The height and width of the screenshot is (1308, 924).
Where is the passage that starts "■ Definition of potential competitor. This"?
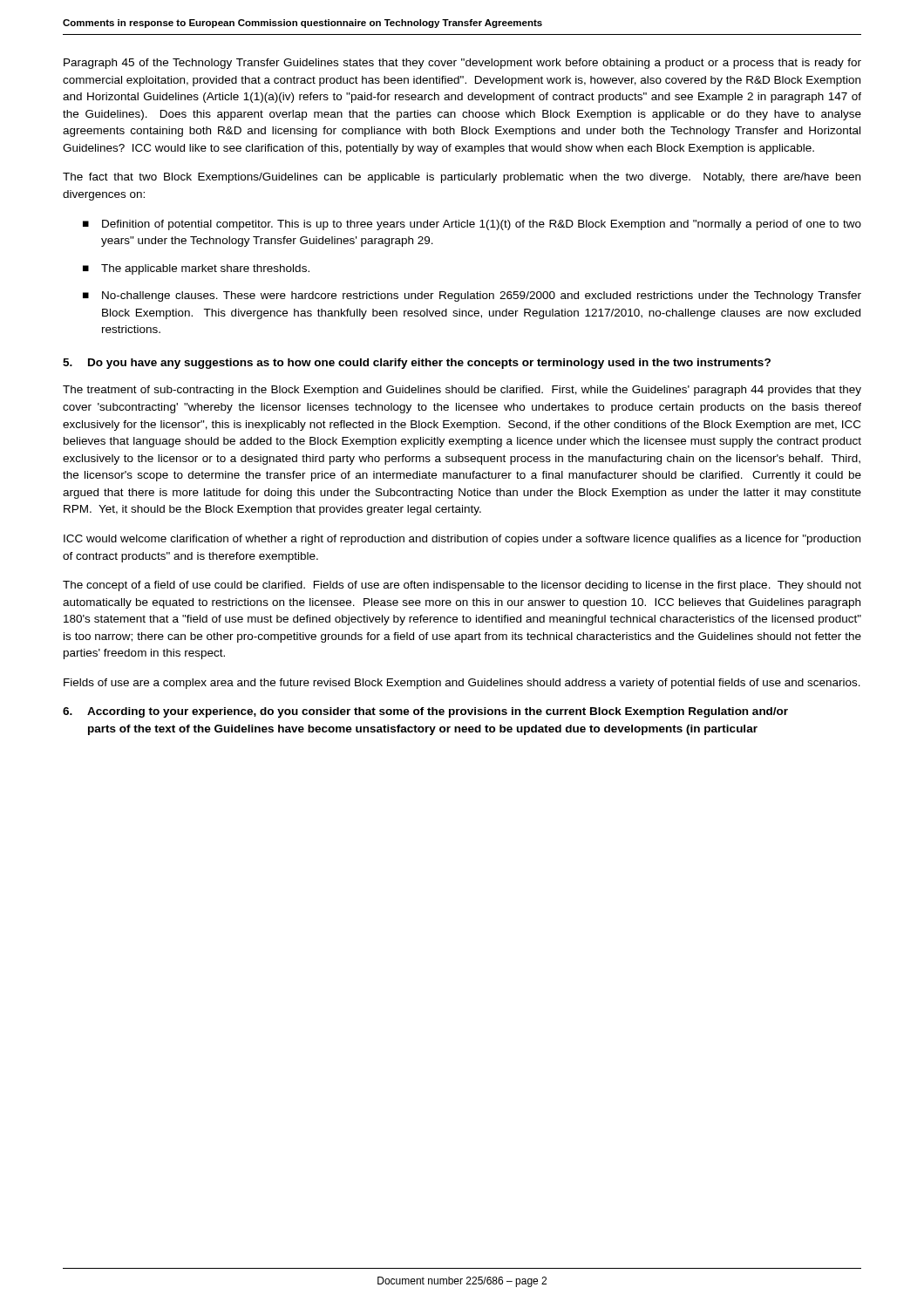[x=470, y=232]
